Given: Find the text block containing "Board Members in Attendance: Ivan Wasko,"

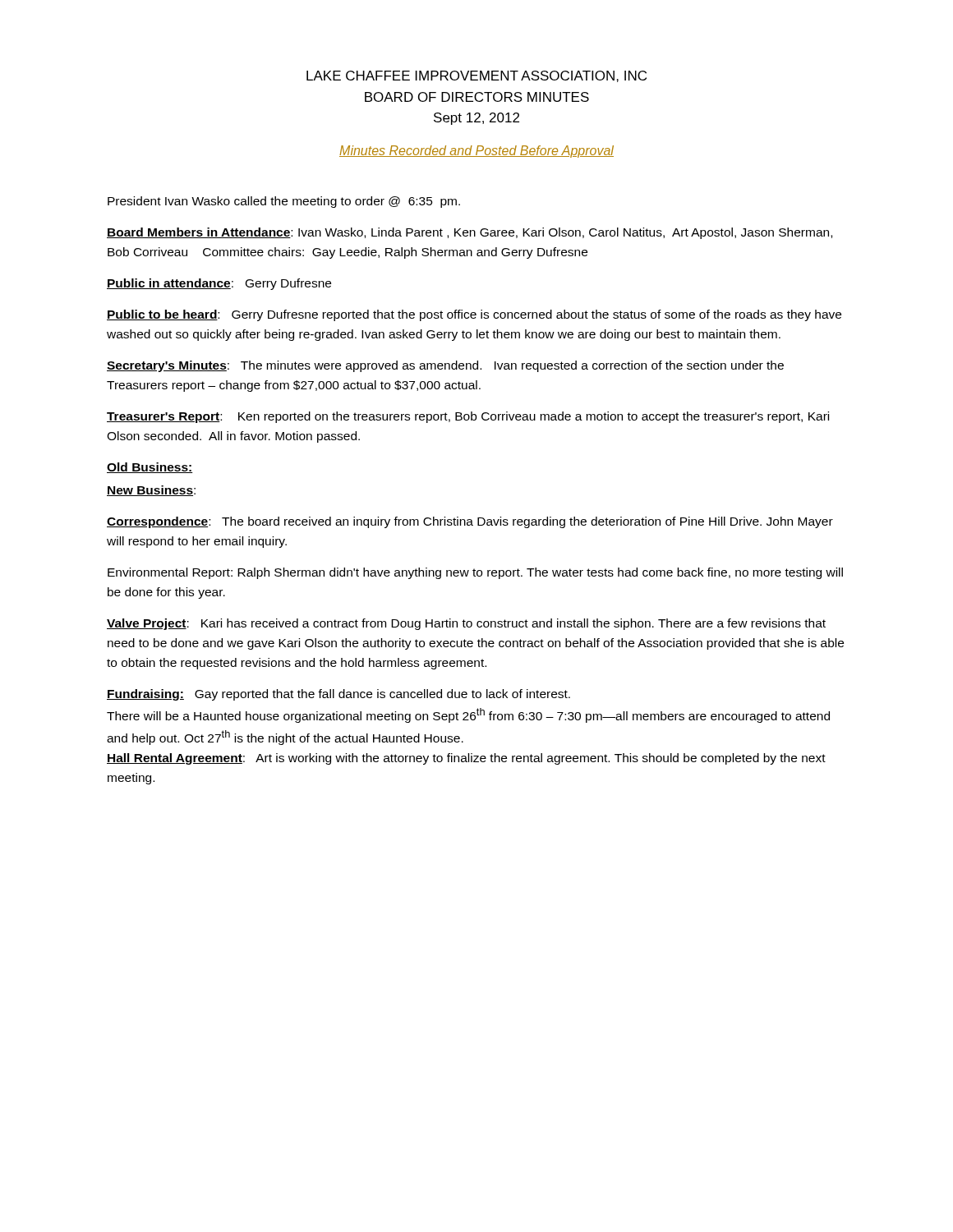Looking at the screenshot, I should tap(470, 241).
